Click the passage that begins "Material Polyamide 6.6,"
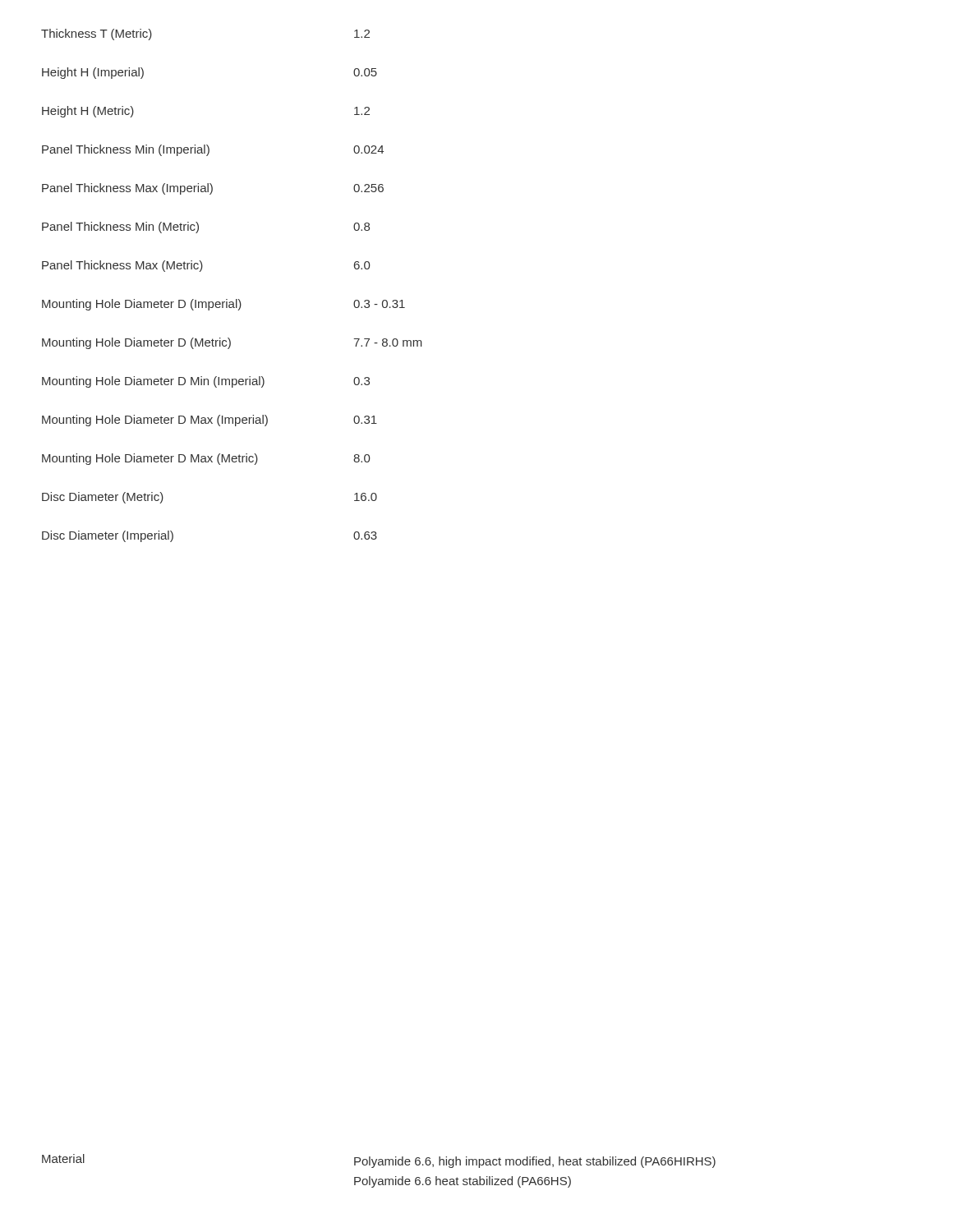This screenshot has height=1232, width=953. 379,1171
